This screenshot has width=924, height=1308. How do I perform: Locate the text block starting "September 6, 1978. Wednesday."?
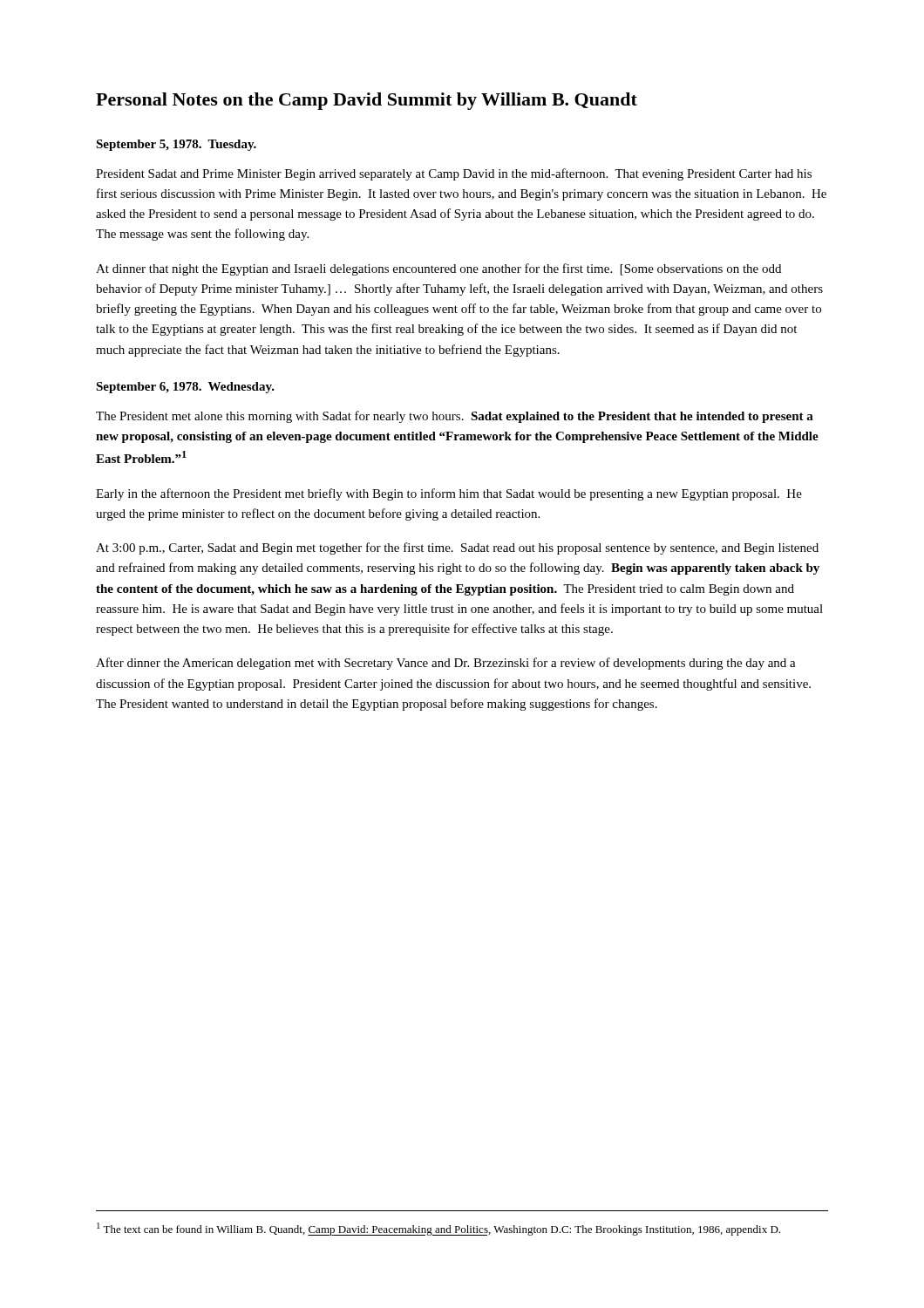point(185,386)
